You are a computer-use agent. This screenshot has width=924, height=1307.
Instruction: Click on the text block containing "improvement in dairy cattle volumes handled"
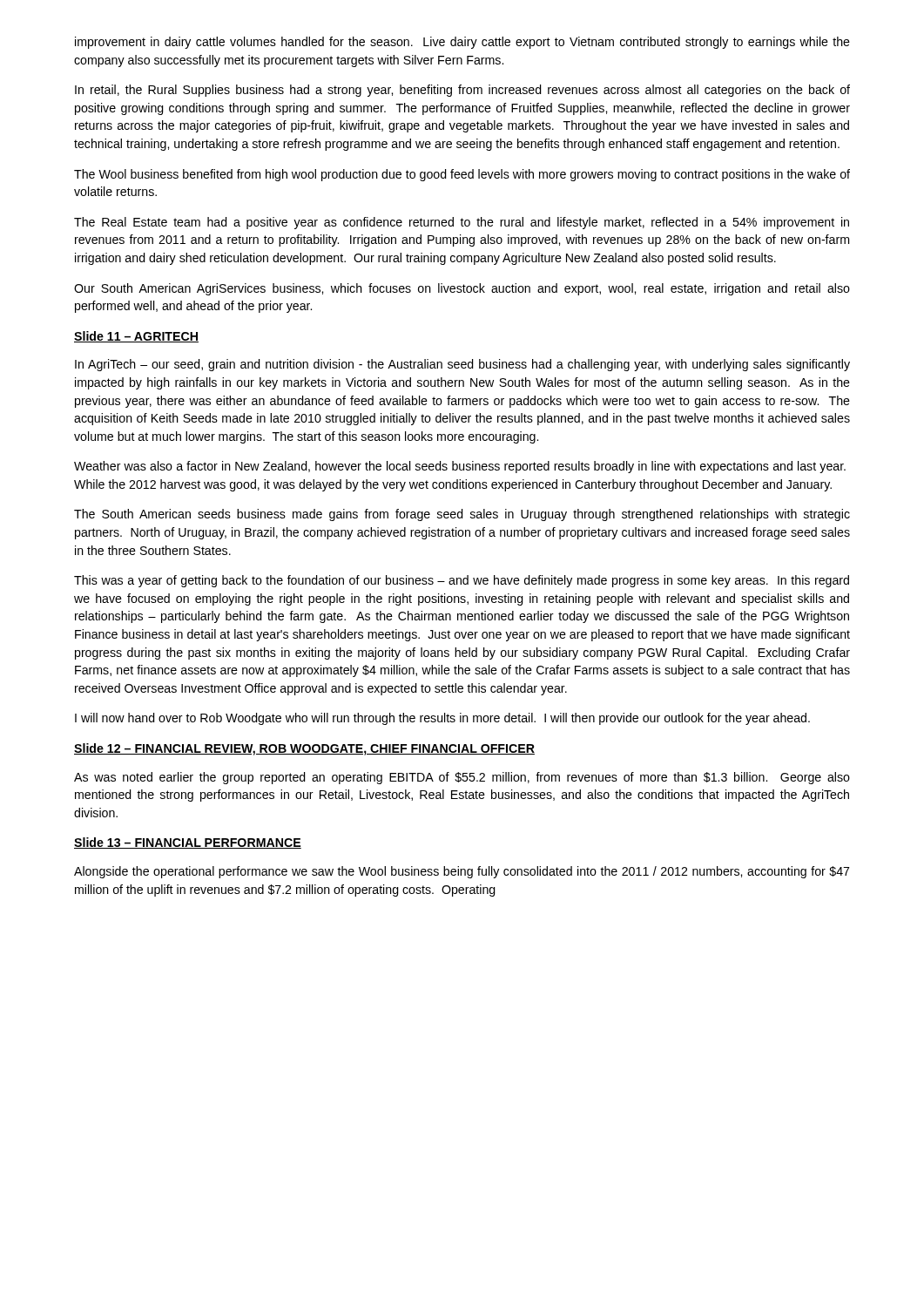(462, 51)
